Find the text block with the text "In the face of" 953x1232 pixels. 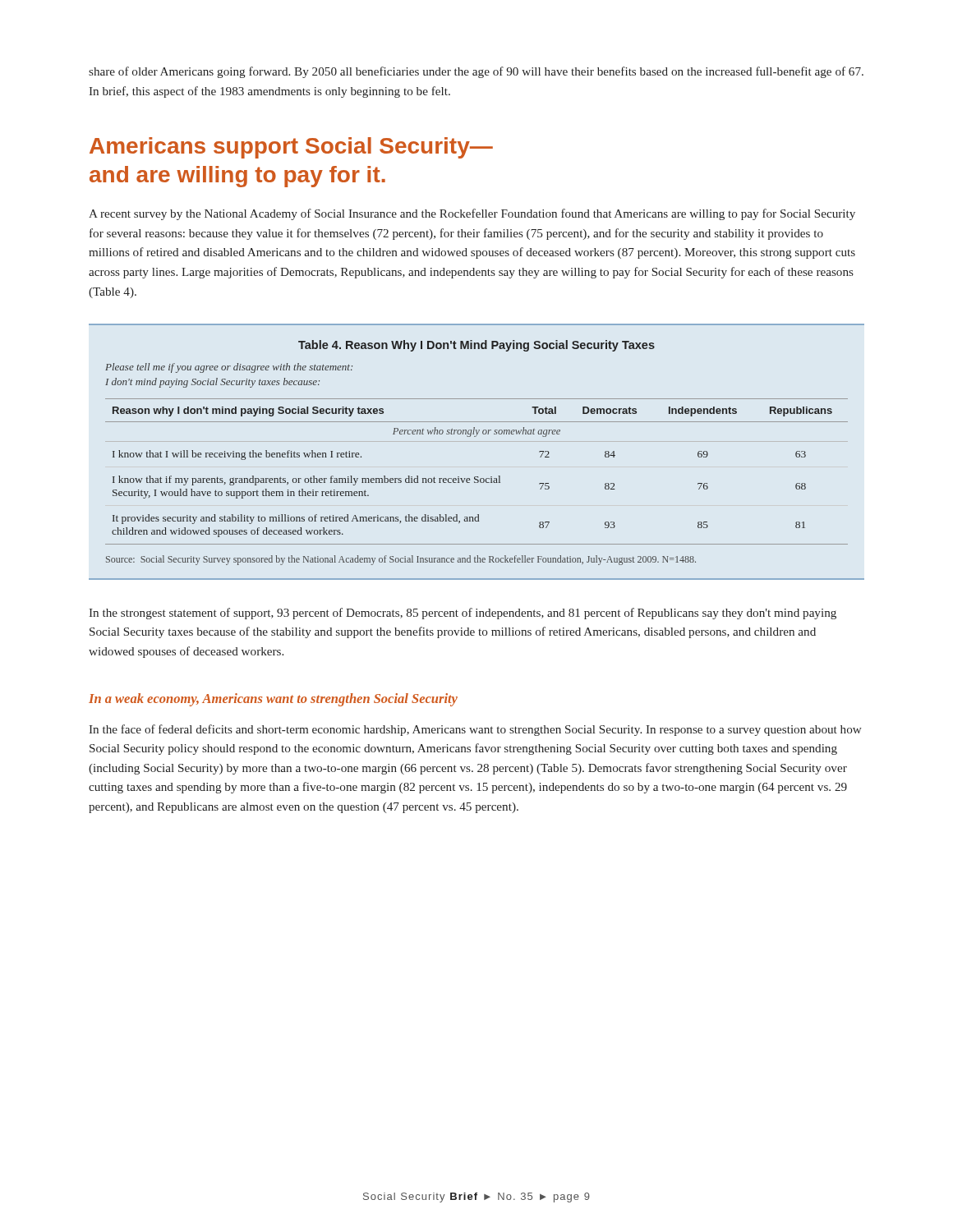[x=476, y=768]
